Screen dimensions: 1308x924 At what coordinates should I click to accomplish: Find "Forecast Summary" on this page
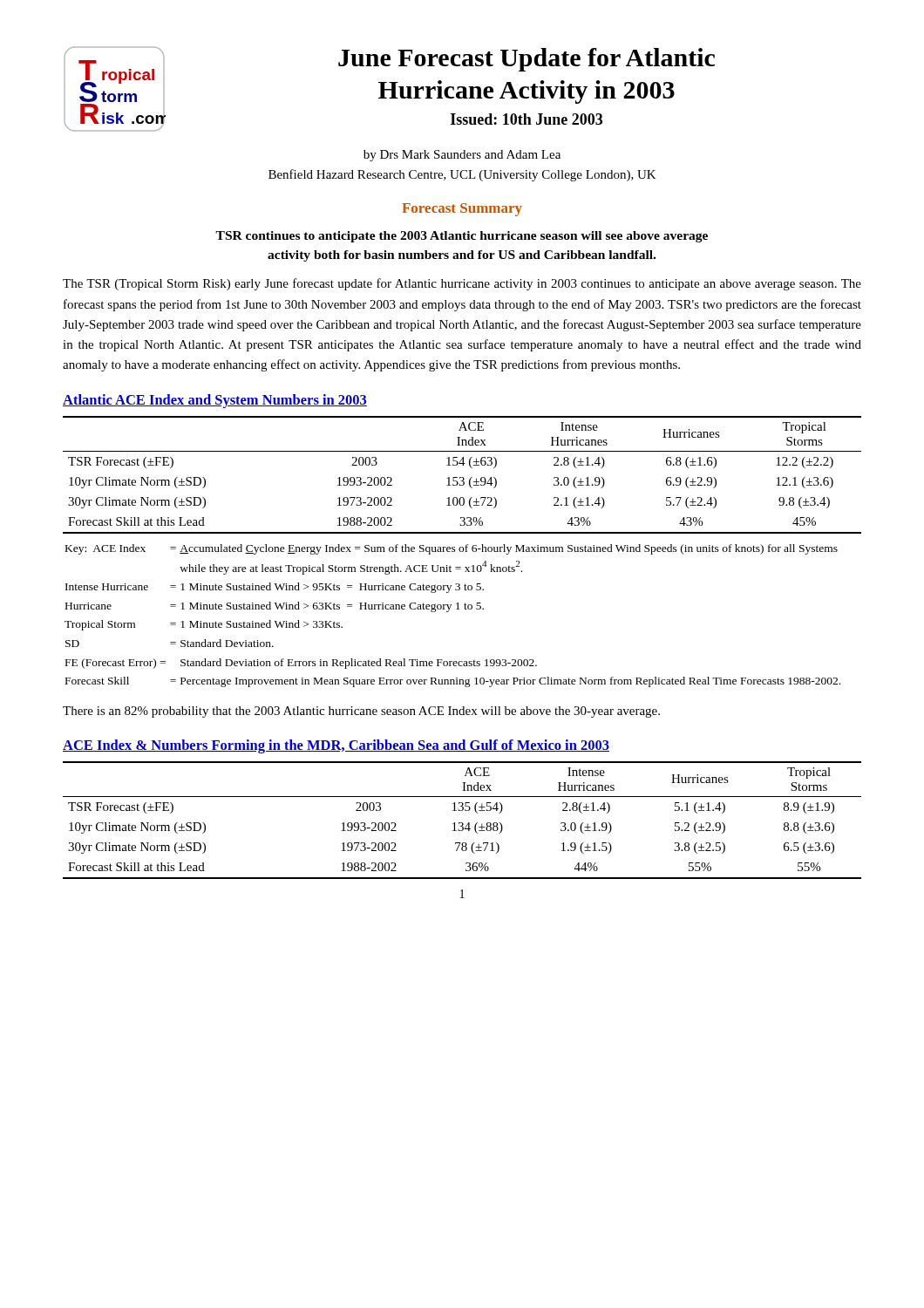pyautogui.click(x=462, y=208)
